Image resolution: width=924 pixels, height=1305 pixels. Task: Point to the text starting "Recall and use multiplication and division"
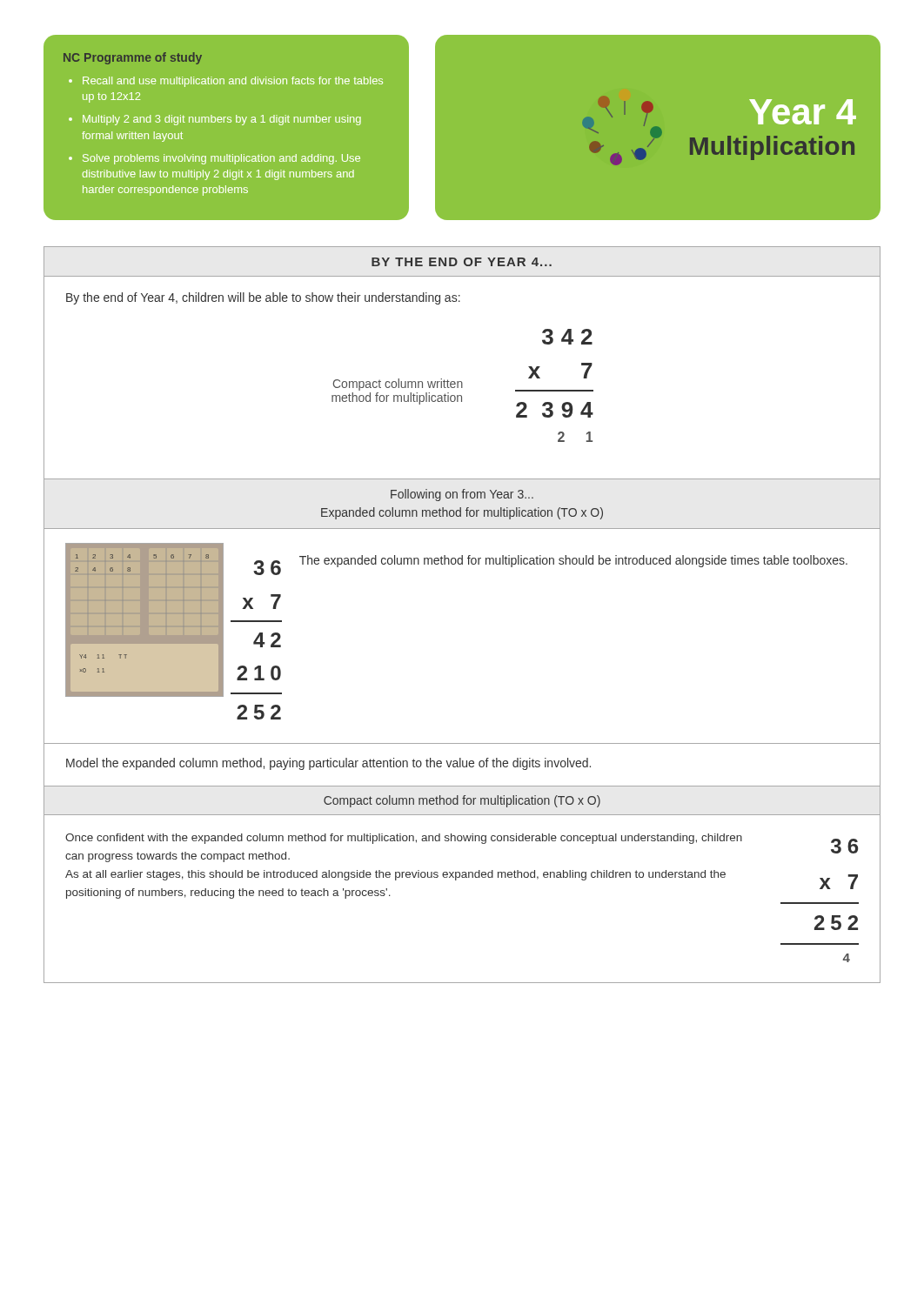[x=233, y=88]
